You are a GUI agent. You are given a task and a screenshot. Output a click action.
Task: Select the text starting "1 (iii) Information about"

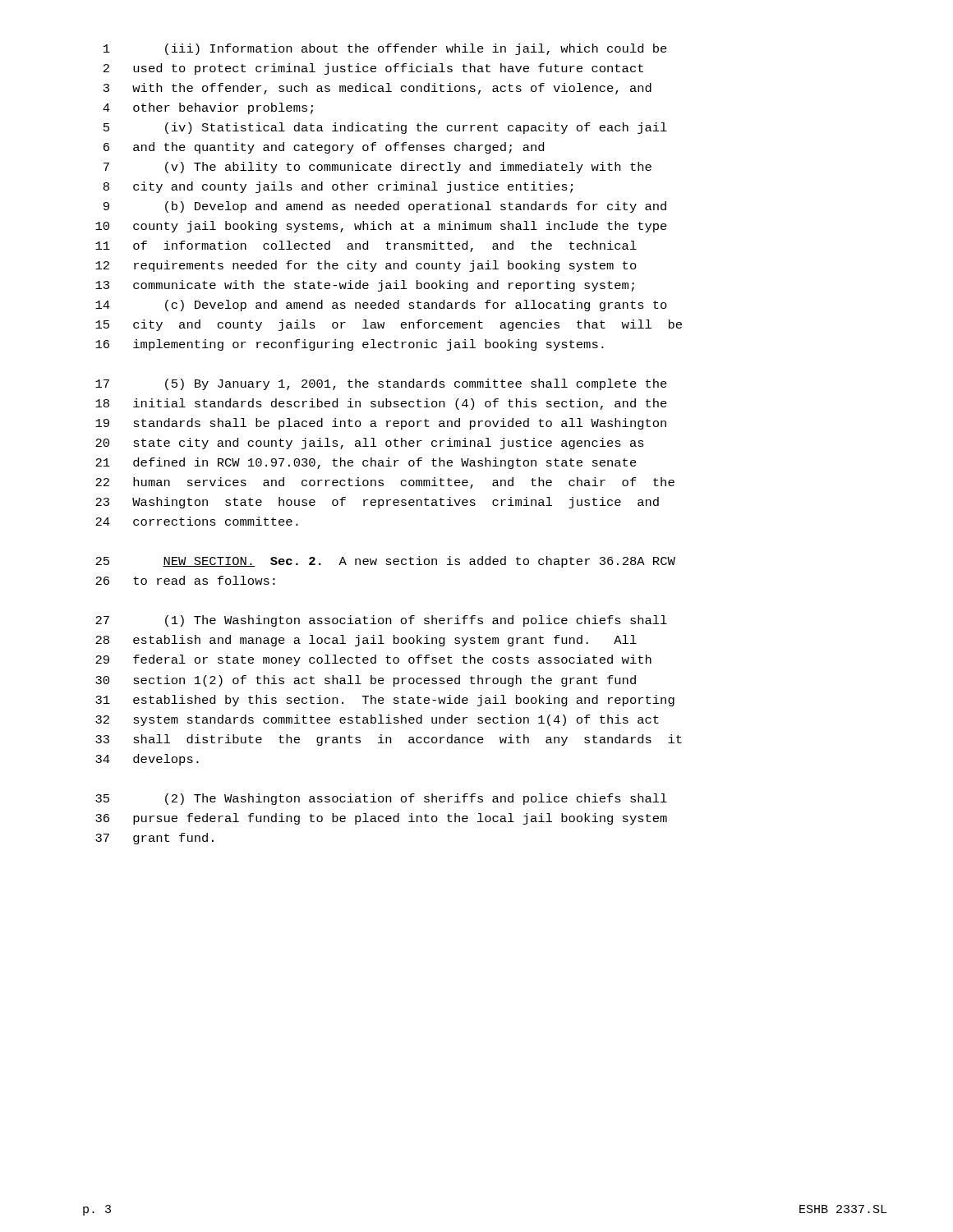point(485,79)
